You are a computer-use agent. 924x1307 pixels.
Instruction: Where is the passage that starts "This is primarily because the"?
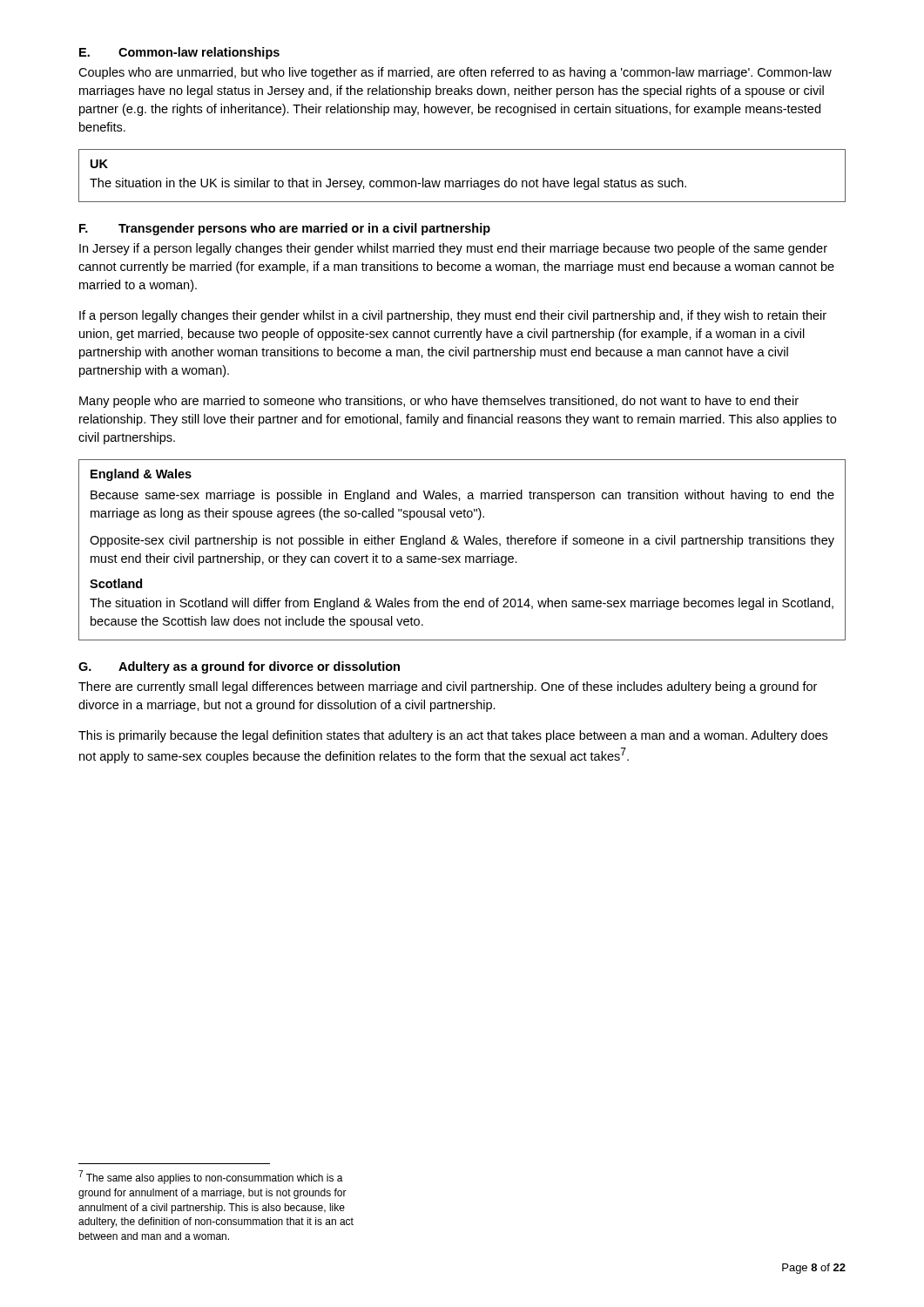pos(453,746)
